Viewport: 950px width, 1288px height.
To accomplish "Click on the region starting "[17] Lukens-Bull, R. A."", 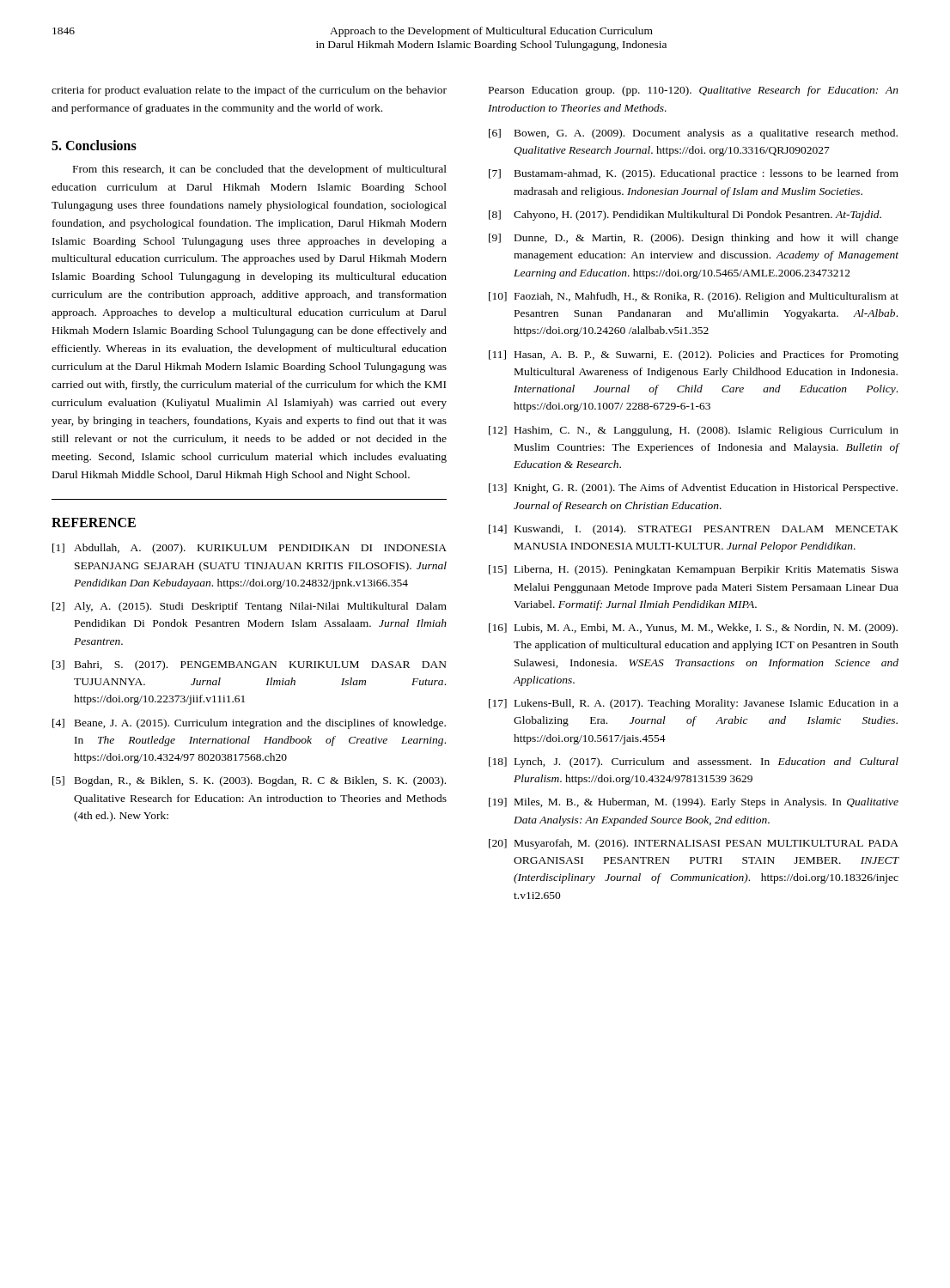I will coord(693,721).
